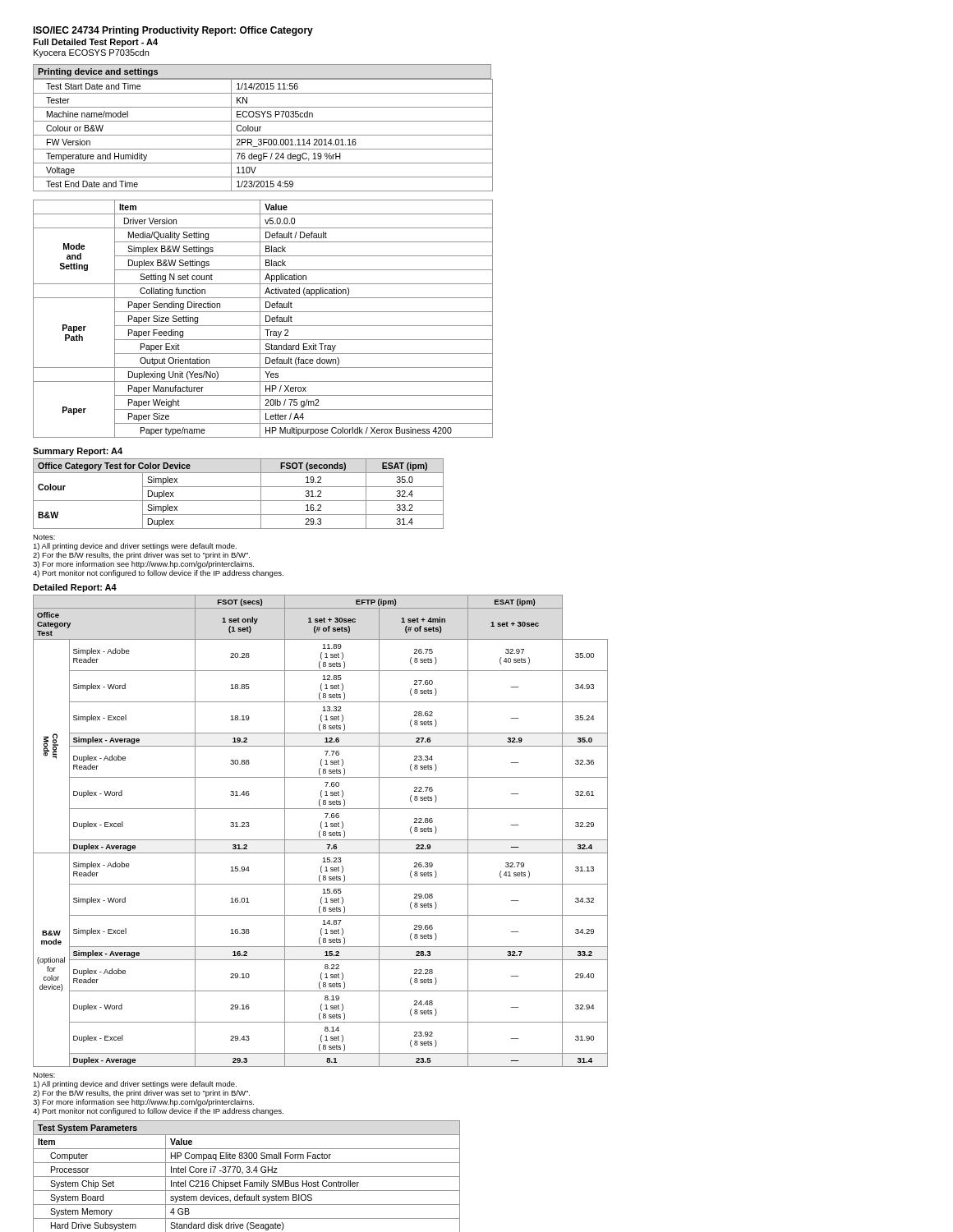This screenshot has height=1232, width=953.
Task: Locate the table with the text "Windows 7 64 Bit"
Action: [x=476, y=1176]
